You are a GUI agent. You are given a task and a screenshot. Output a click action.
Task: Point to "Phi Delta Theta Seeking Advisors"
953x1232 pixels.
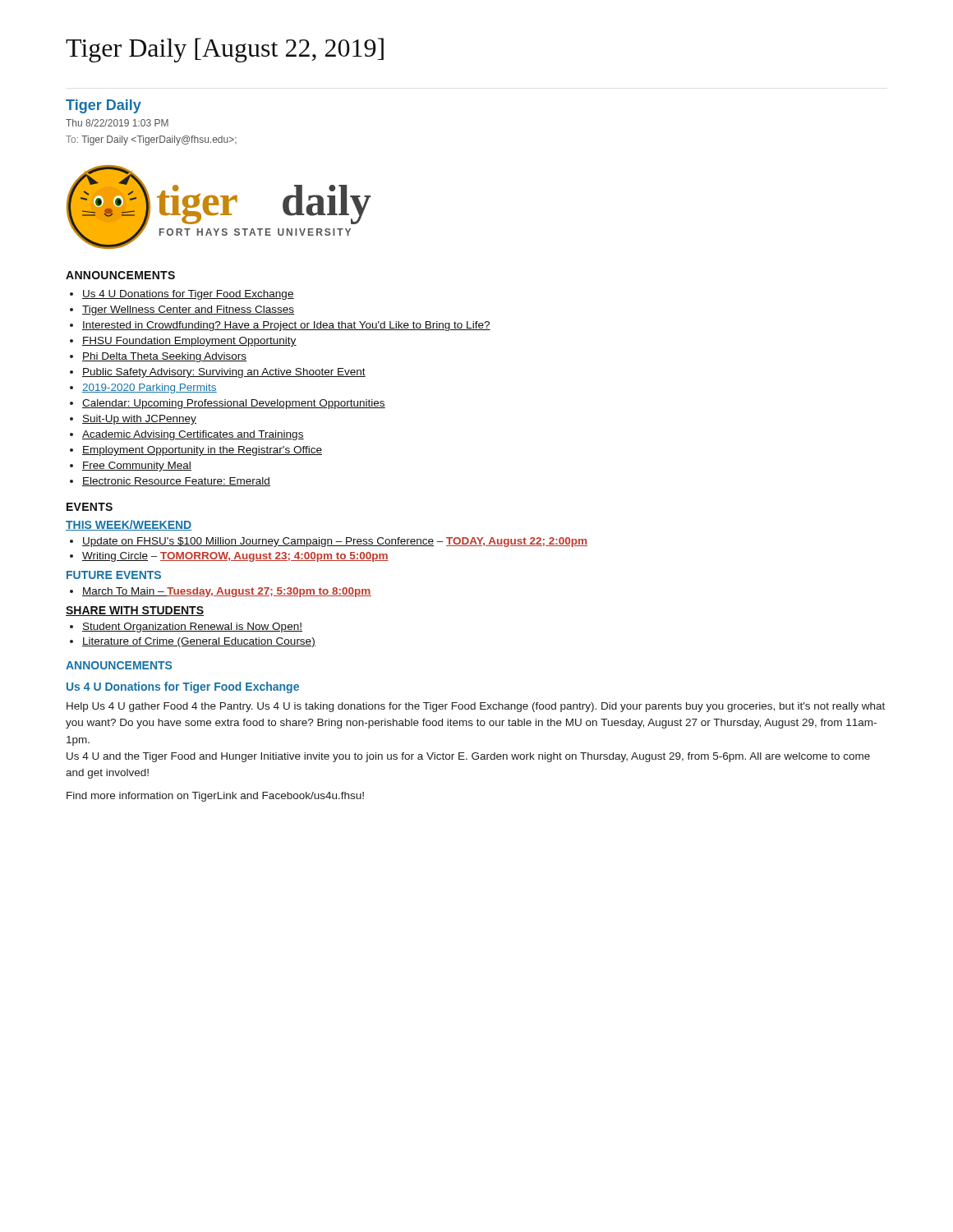pos(164,356)
